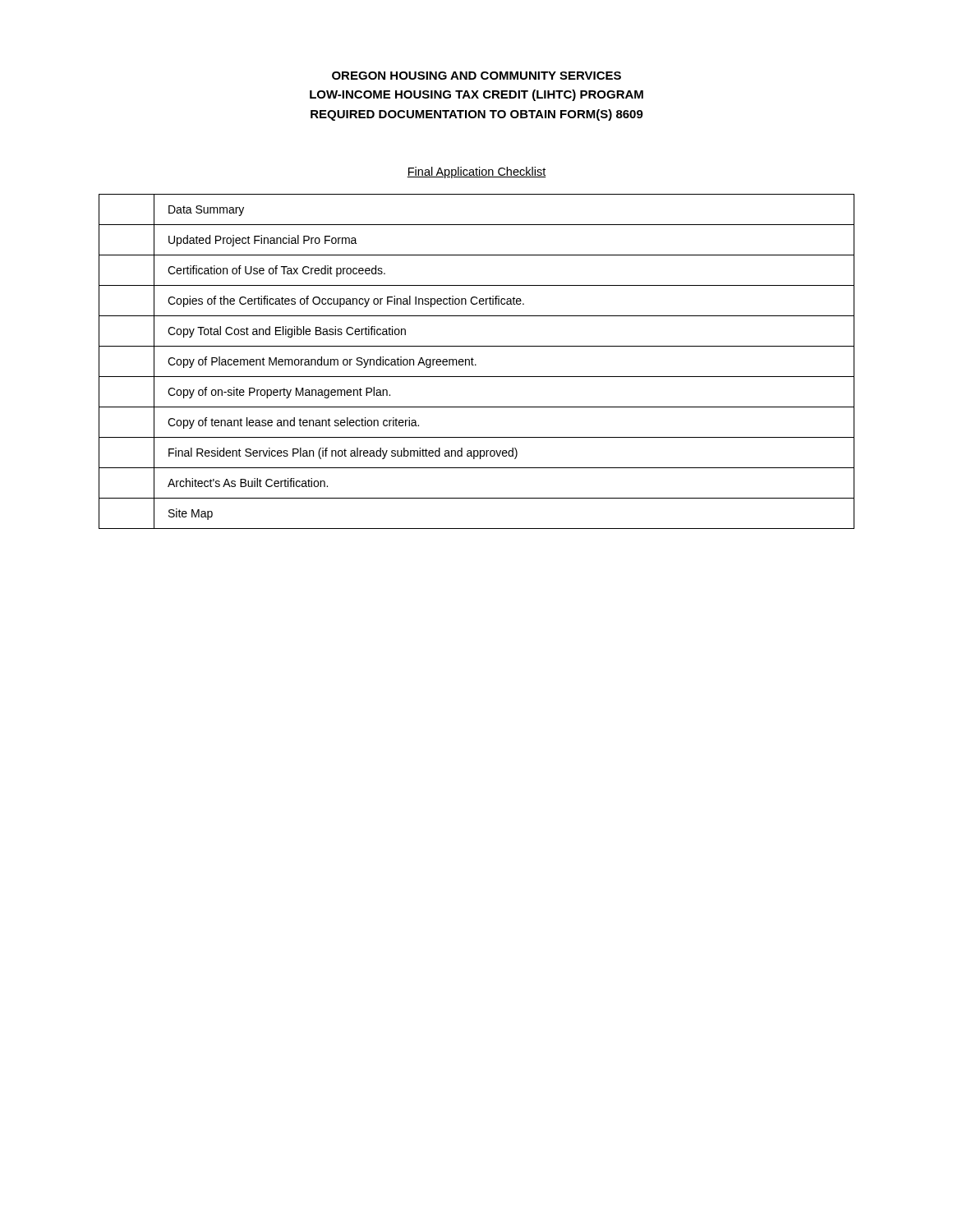Select the caption
Image resolution: width=953 pixels, height=1232 pixels.
coord(476,171)
